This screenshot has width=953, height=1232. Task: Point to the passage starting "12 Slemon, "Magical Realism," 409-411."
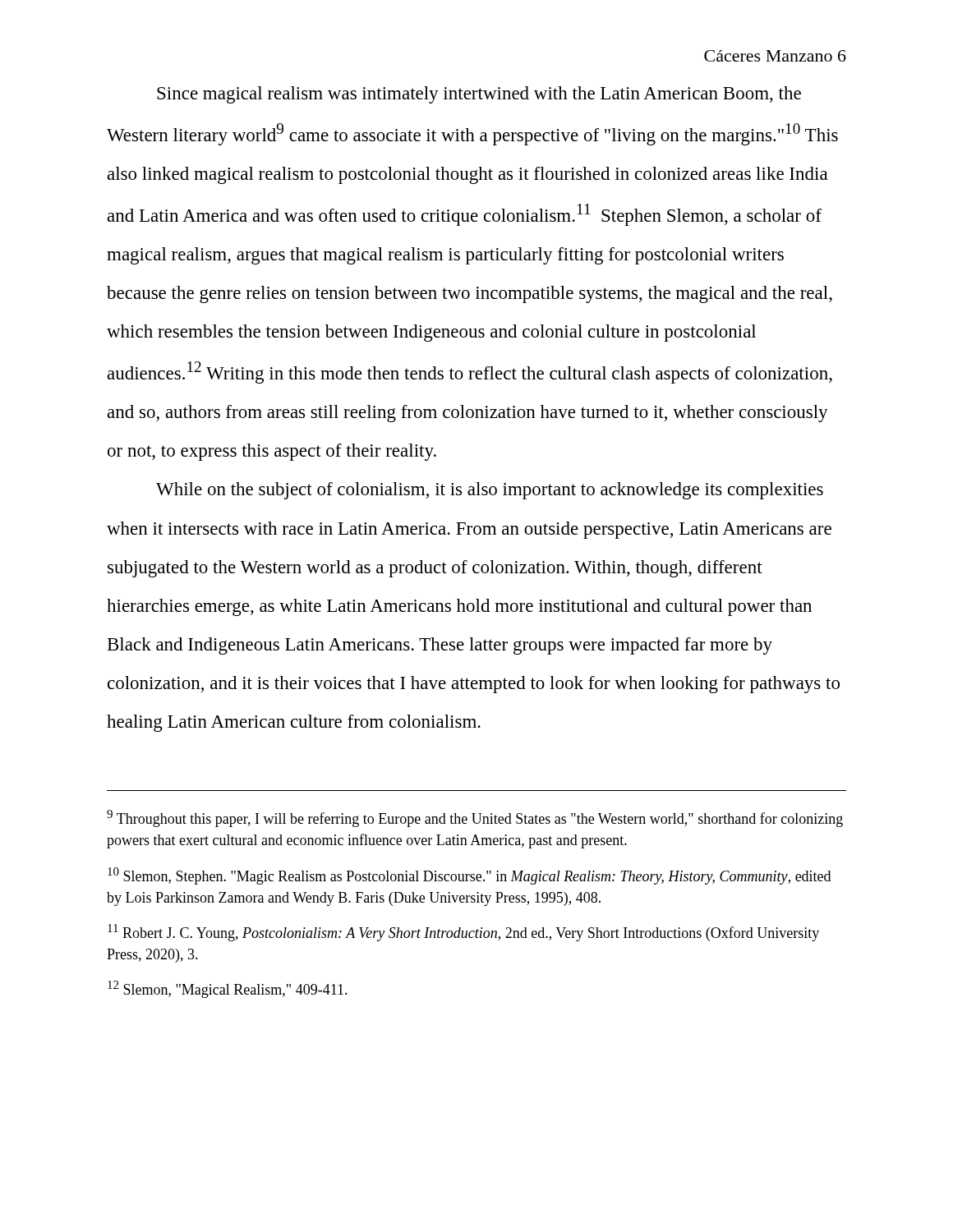(227, 988)
